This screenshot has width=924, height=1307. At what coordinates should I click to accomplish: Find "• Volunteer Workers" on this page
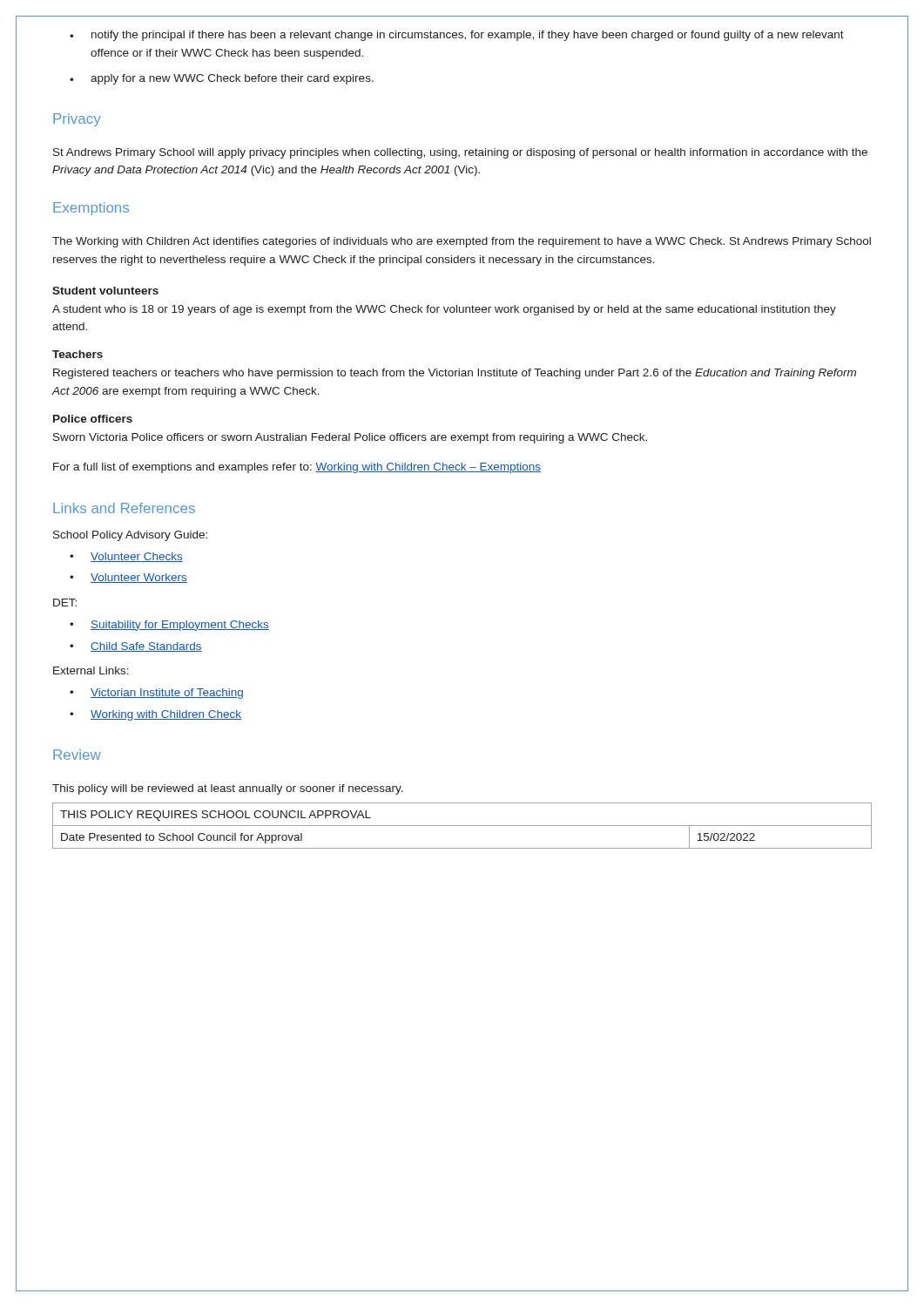pyautogui.click(x=128, y=578)
